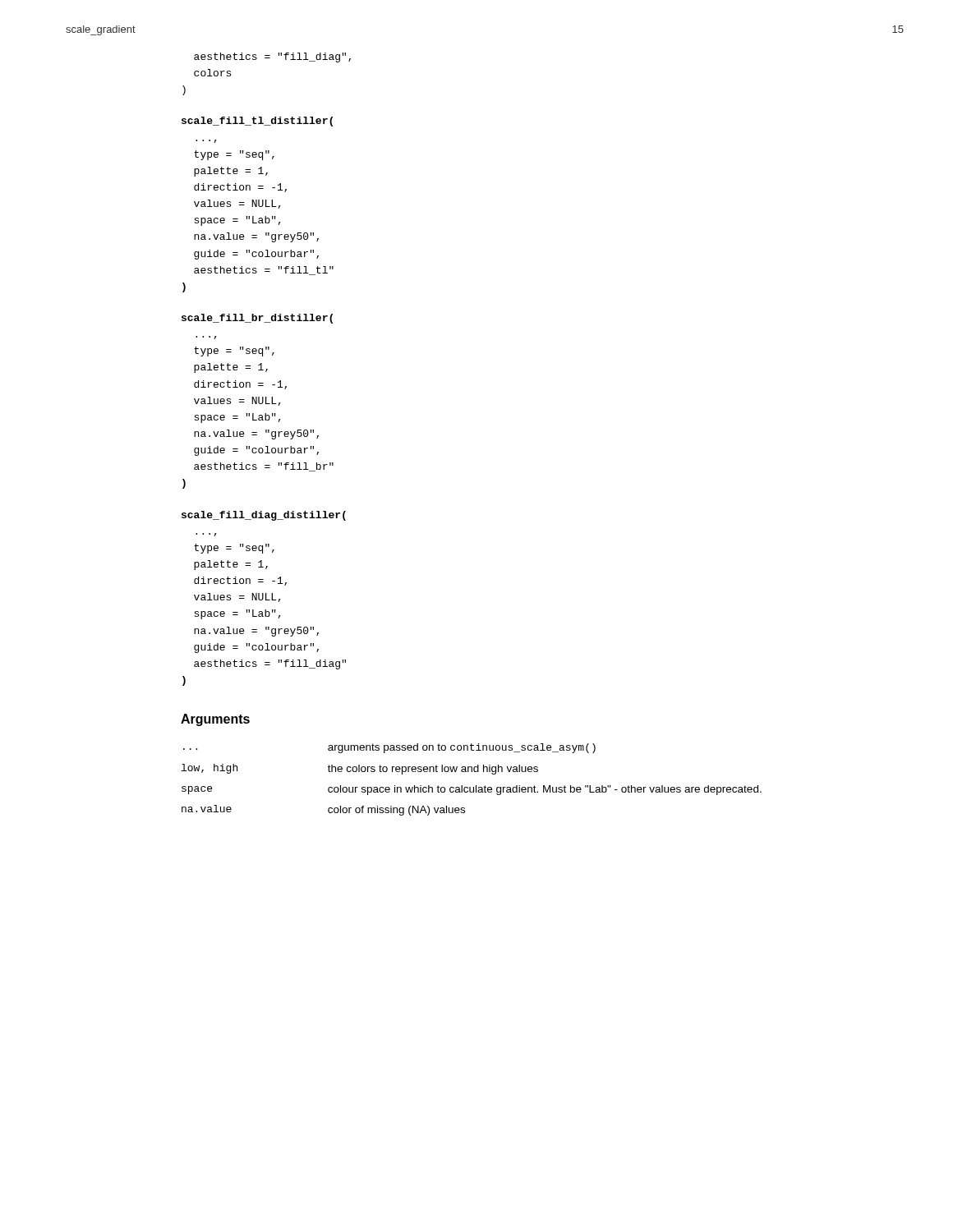Click the passage that begins "scale_fill_tl_distiller( ..., type = "seq", palette ="
Image resolution: width=953 pixels, height=1232 pixels.
(257, 122)
